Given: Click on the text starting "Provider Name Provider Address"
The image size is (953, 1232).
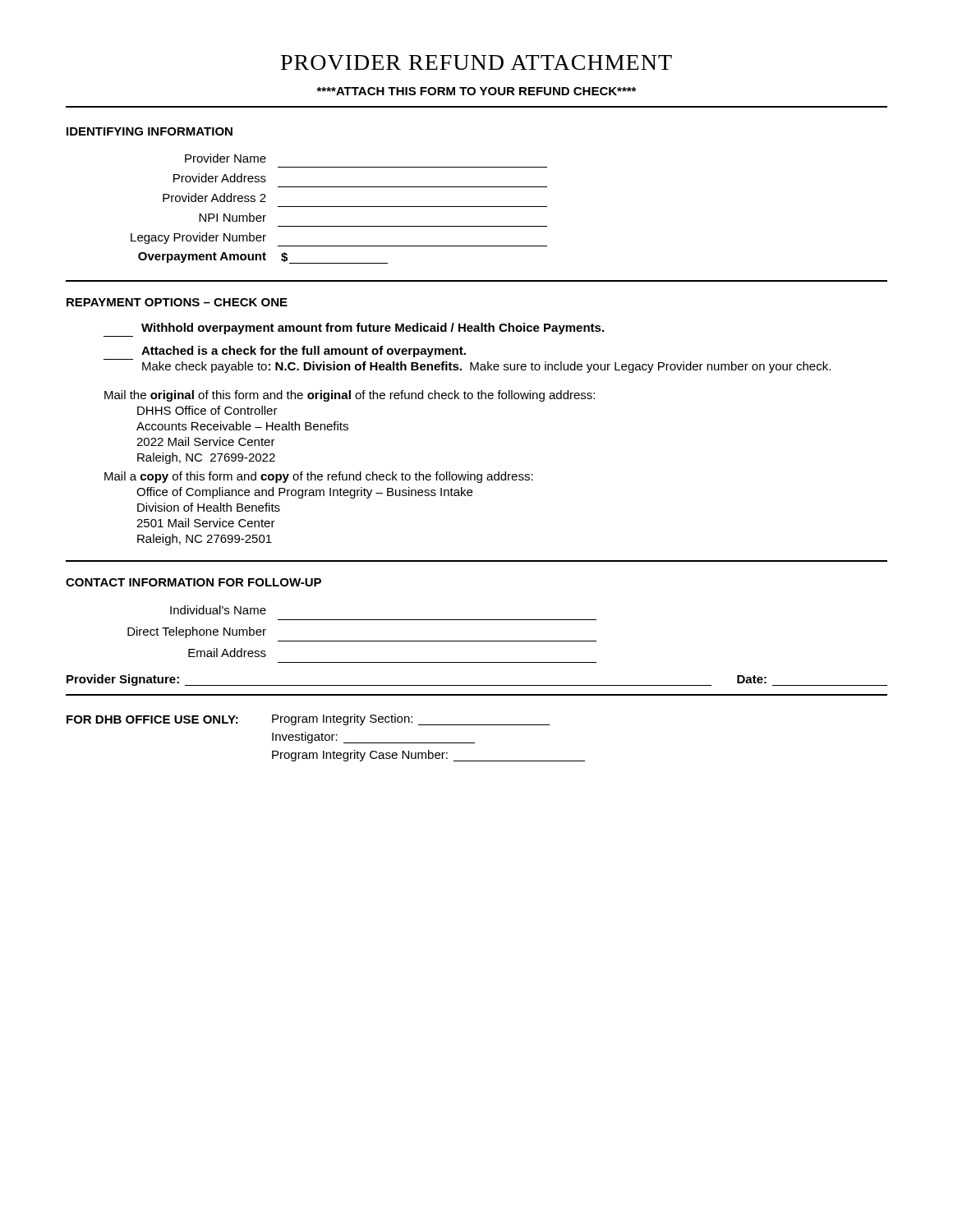Looking at the screenshot, I should click(x=476, y=207).
